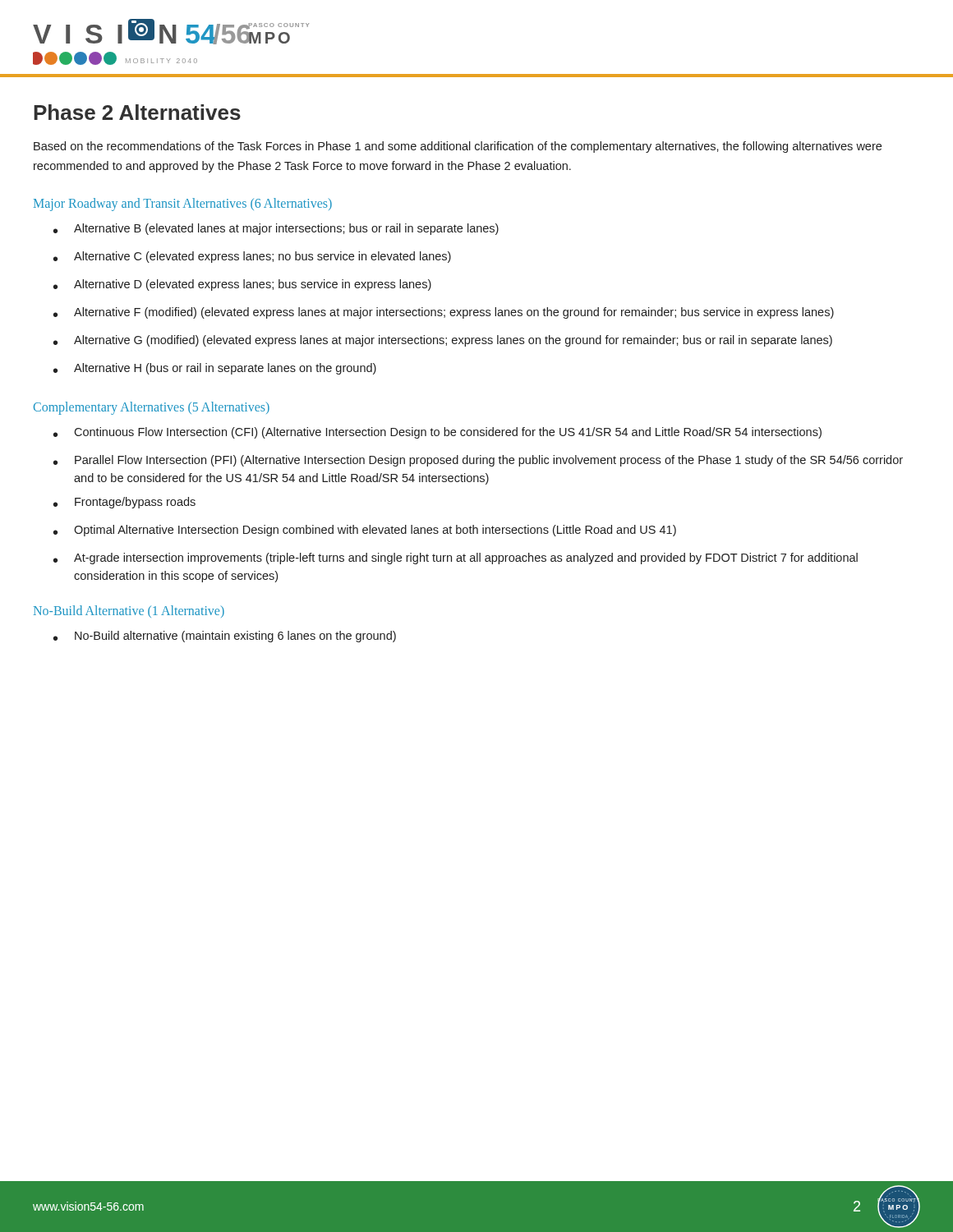Find the block on this page that starts "• No-Build alternative"
The image size is (953, 1232).
(225, 638)
